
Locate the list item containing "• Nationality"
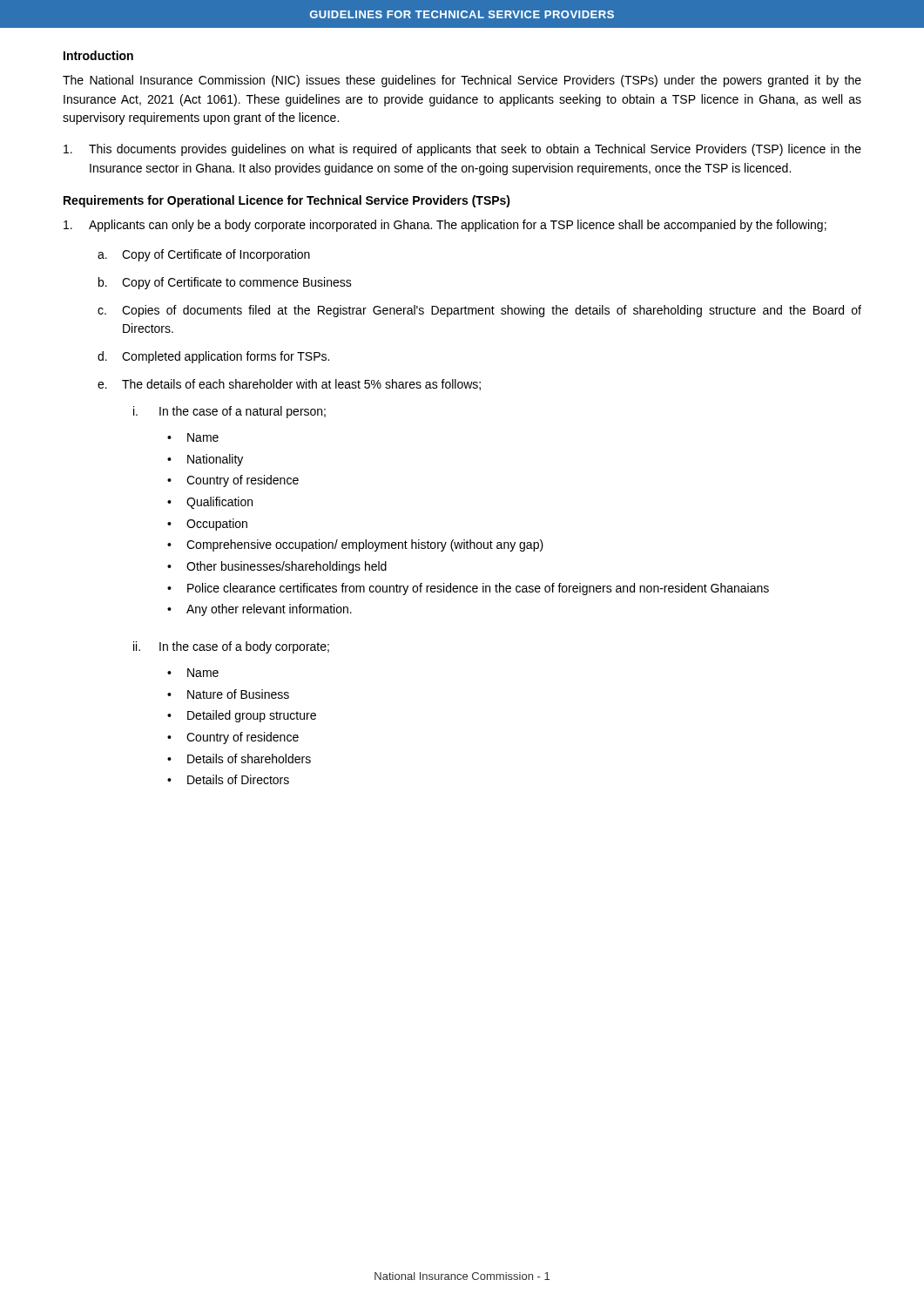tap(205, 460)
